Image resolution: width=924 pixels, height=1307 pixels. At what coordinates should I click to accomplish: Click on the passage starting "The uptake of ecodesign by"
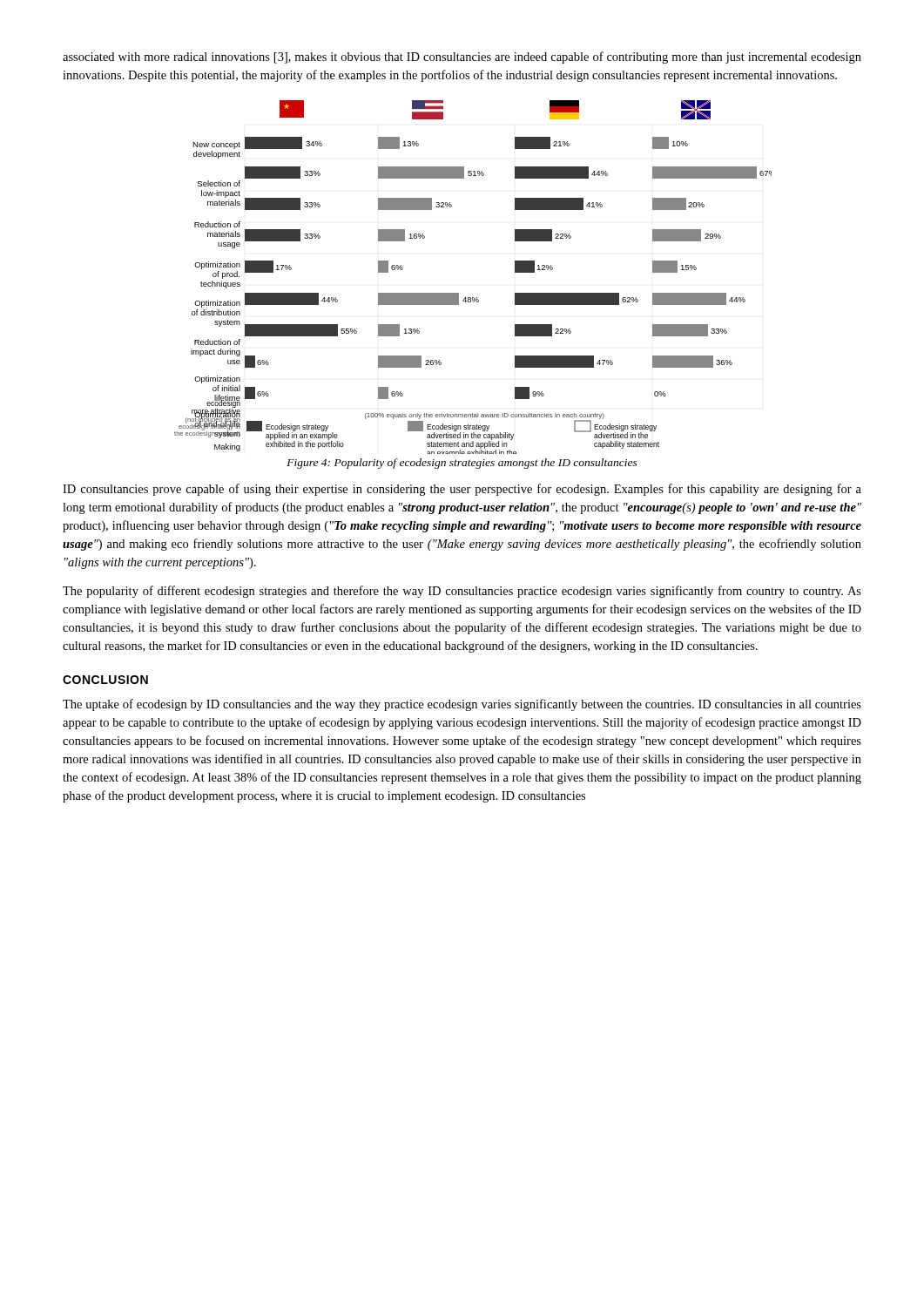pyautogui.click(x=462, y=750)
